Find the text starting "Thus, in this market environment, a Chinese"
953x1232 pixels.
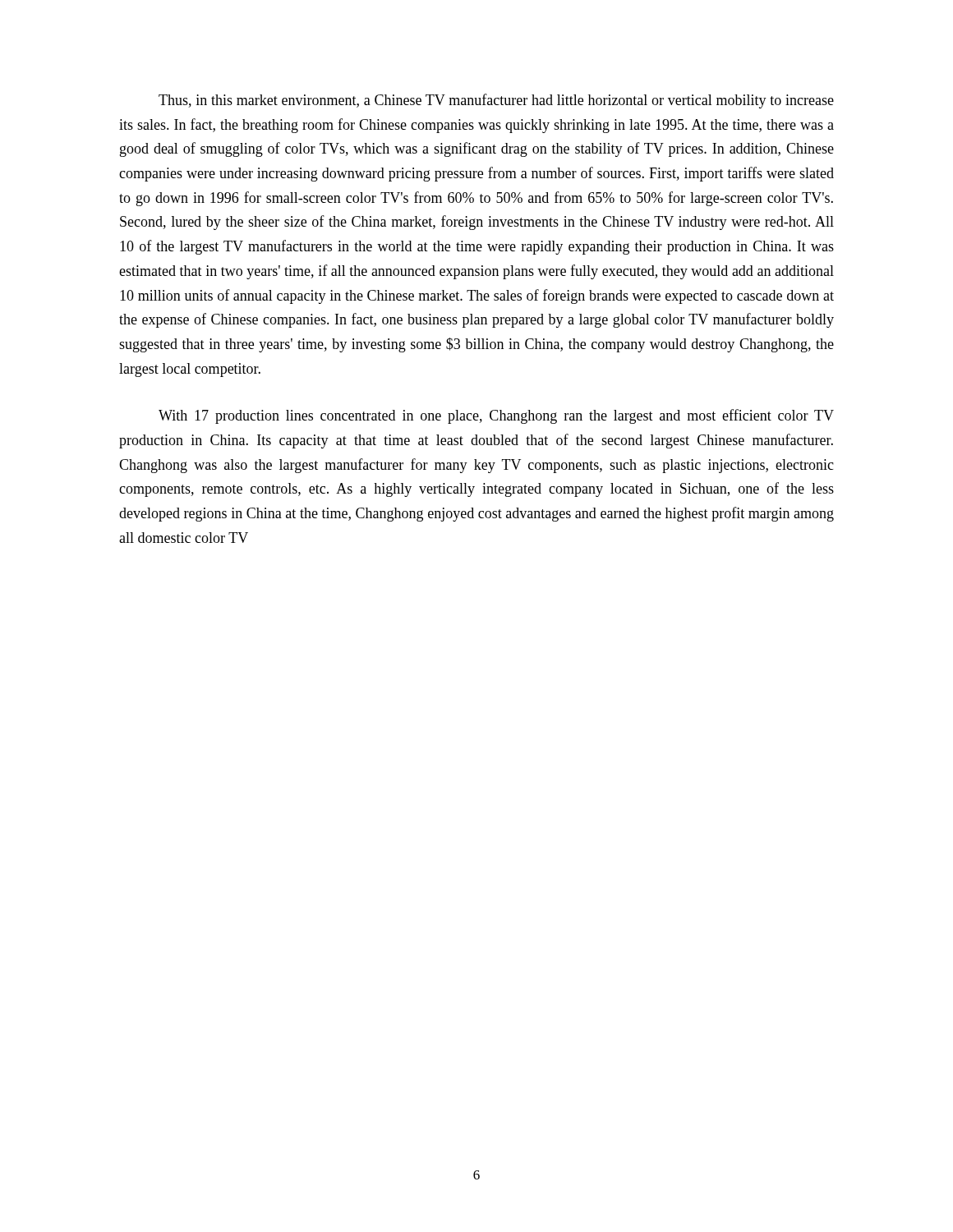[x=476, y=235]
